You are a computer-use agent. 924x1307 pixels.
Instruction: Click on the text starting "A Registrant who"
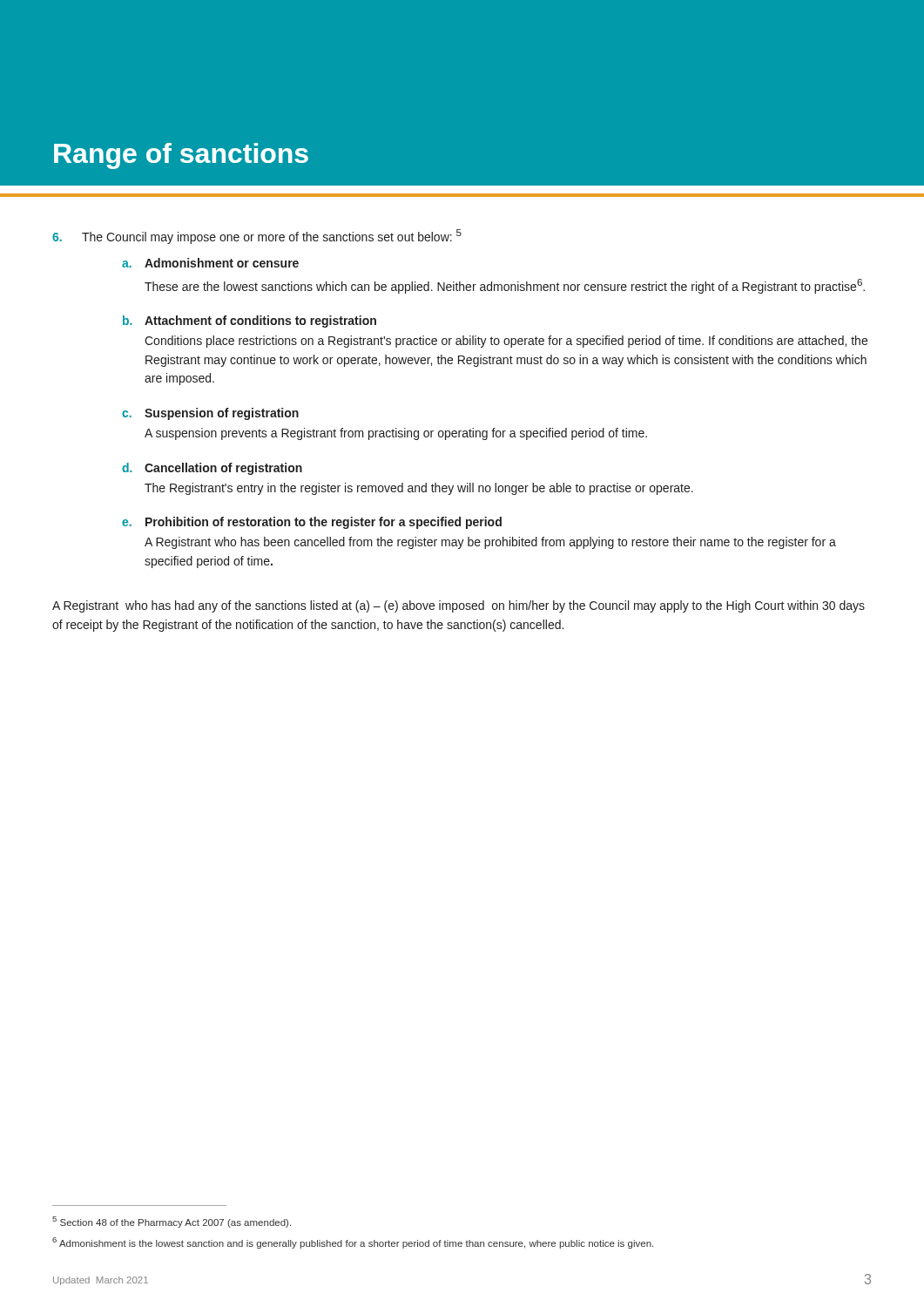pyautogui.click(x=459, y=615)
